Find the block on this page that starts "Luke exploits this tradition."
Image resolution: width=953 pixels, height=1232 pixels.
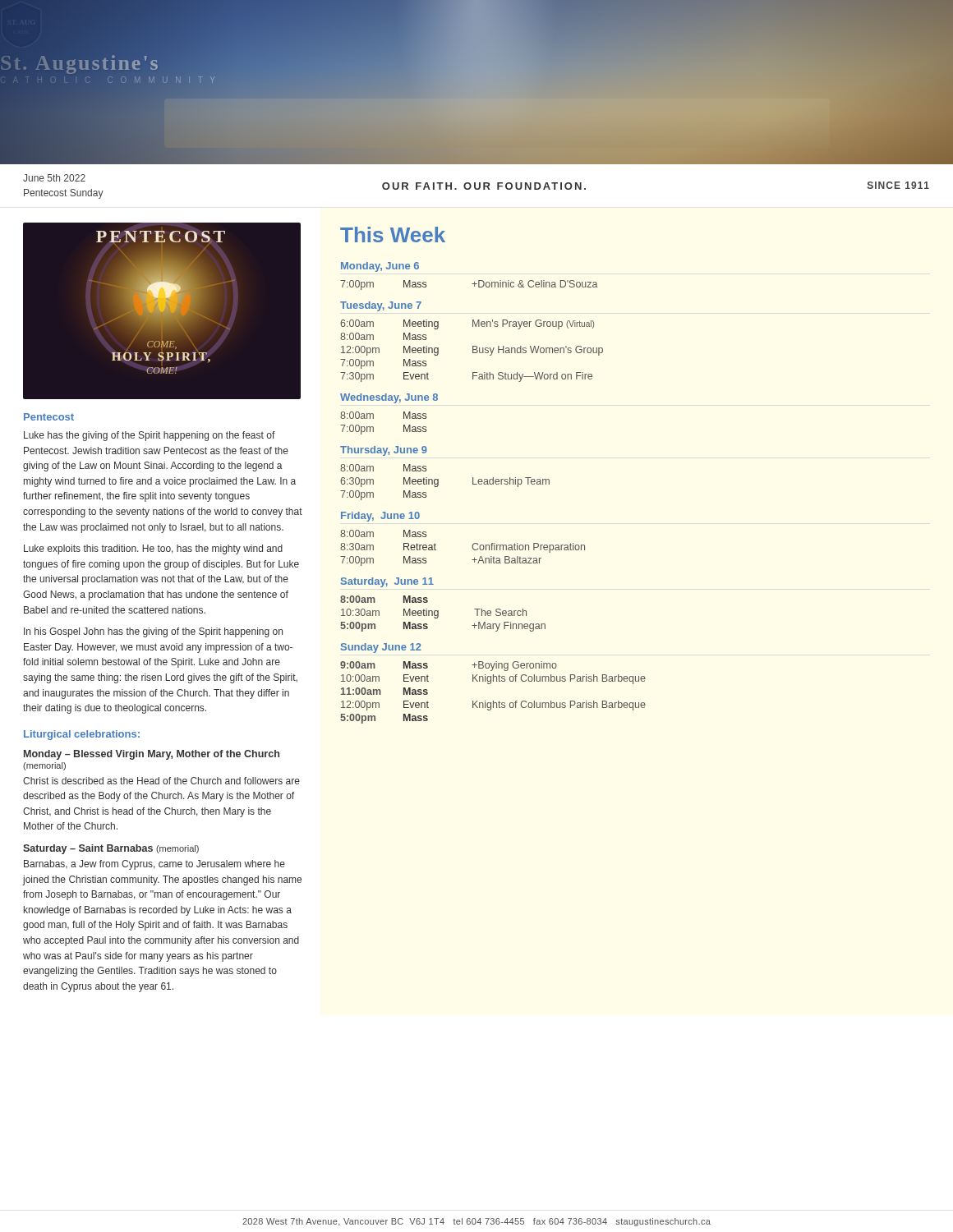[x=161, y=579]
